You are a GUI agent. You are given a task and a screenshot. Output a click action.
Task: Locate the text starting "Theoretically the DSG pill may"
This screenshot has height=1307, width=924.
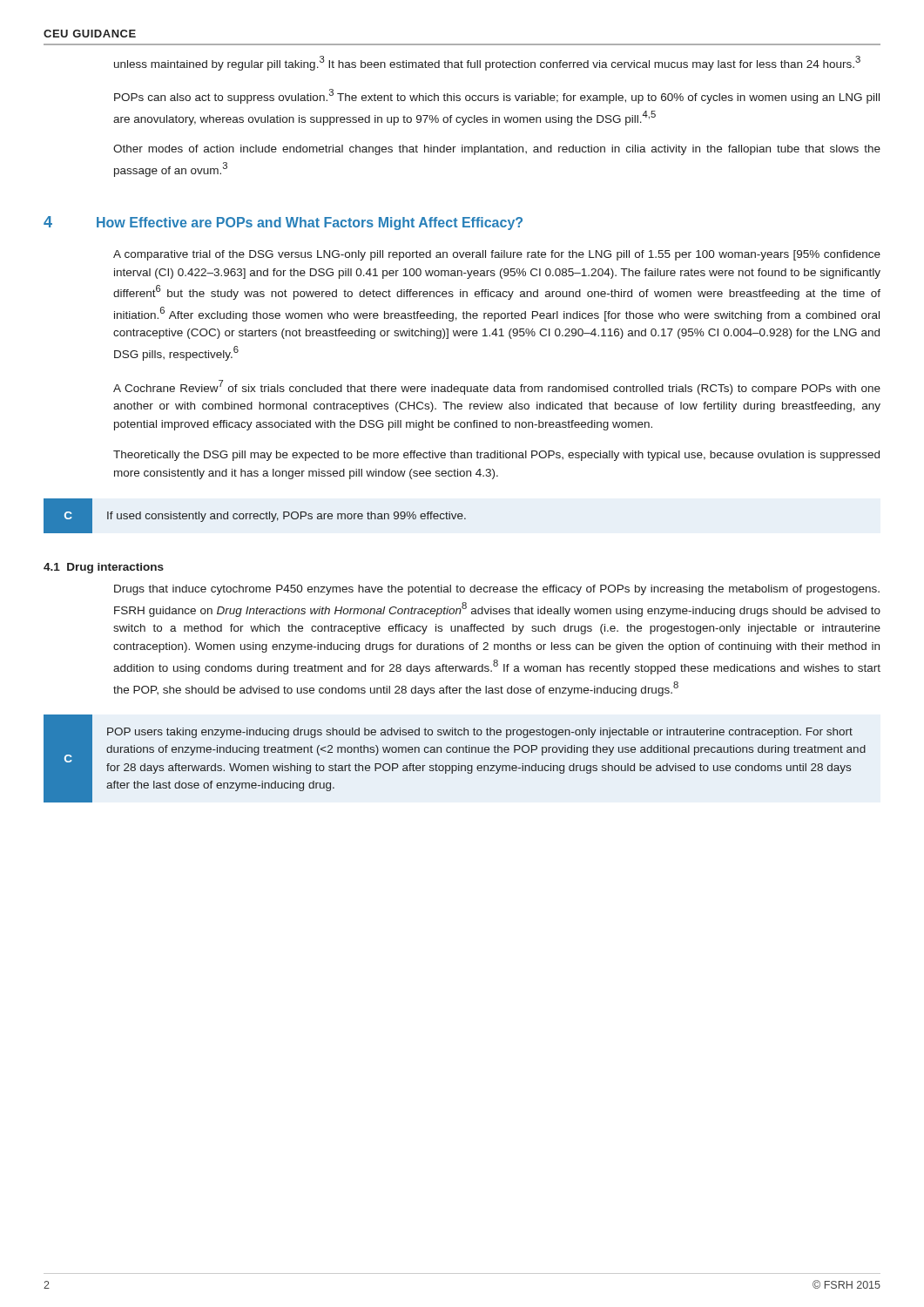click(497, 463)
